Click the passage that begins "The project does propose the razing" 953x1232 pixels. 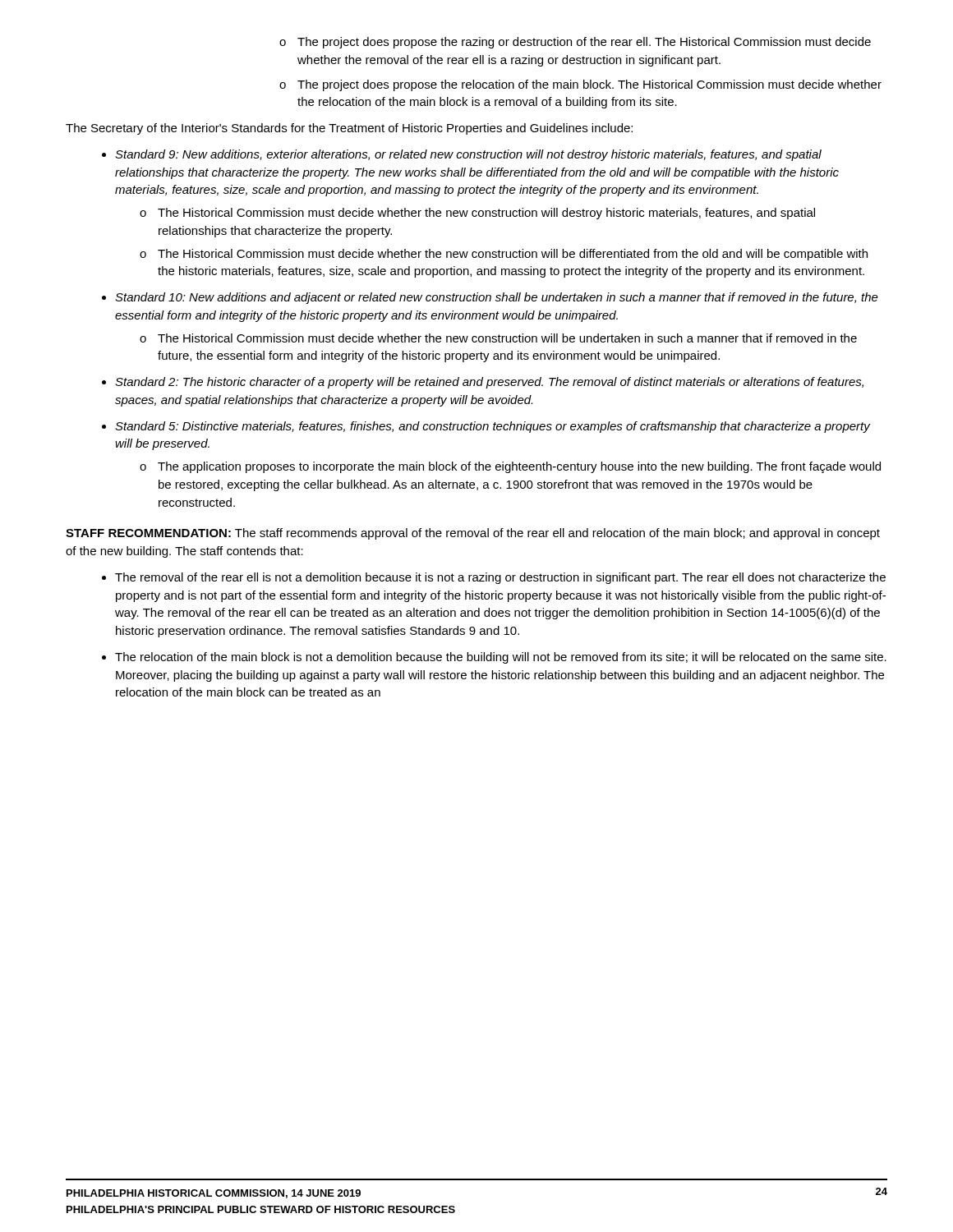tap(583, 72)
